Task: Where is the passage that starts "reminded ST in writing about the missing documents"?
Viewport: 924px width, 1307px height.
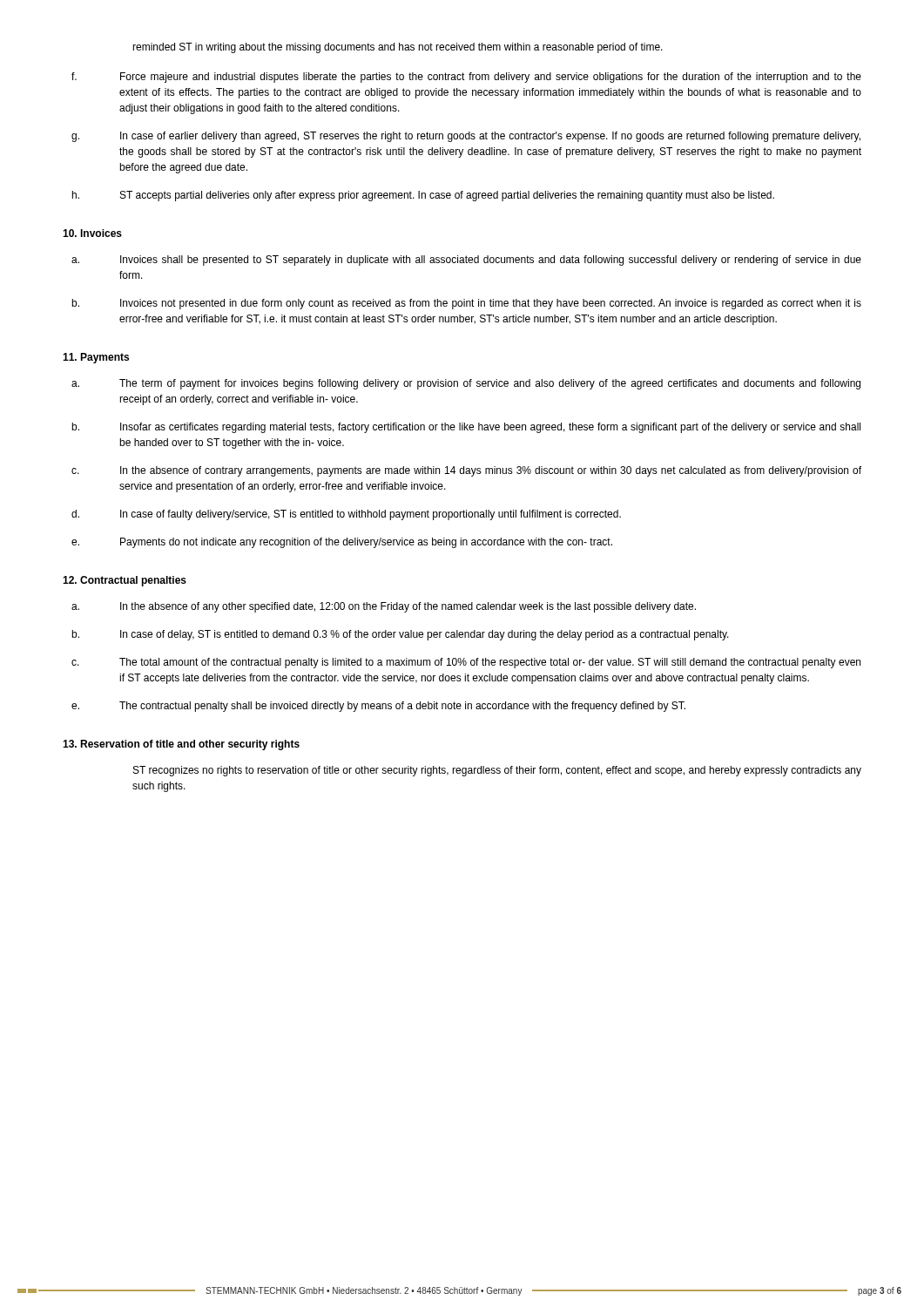Action: pos(398,47)
